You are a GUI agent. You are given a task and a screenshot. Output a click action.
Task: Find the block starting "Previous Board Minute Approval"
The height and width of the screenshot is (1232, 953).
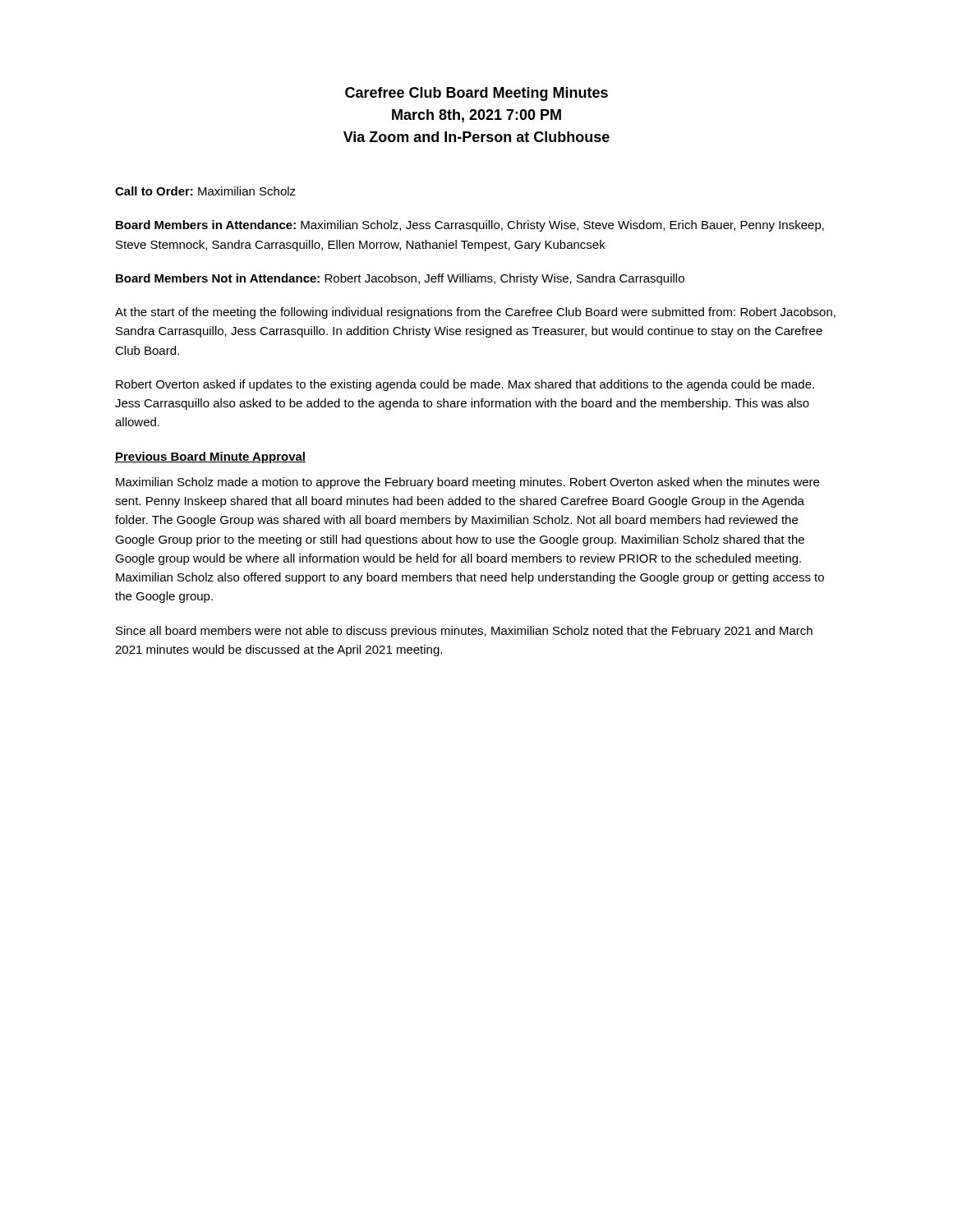click(210, 456)
